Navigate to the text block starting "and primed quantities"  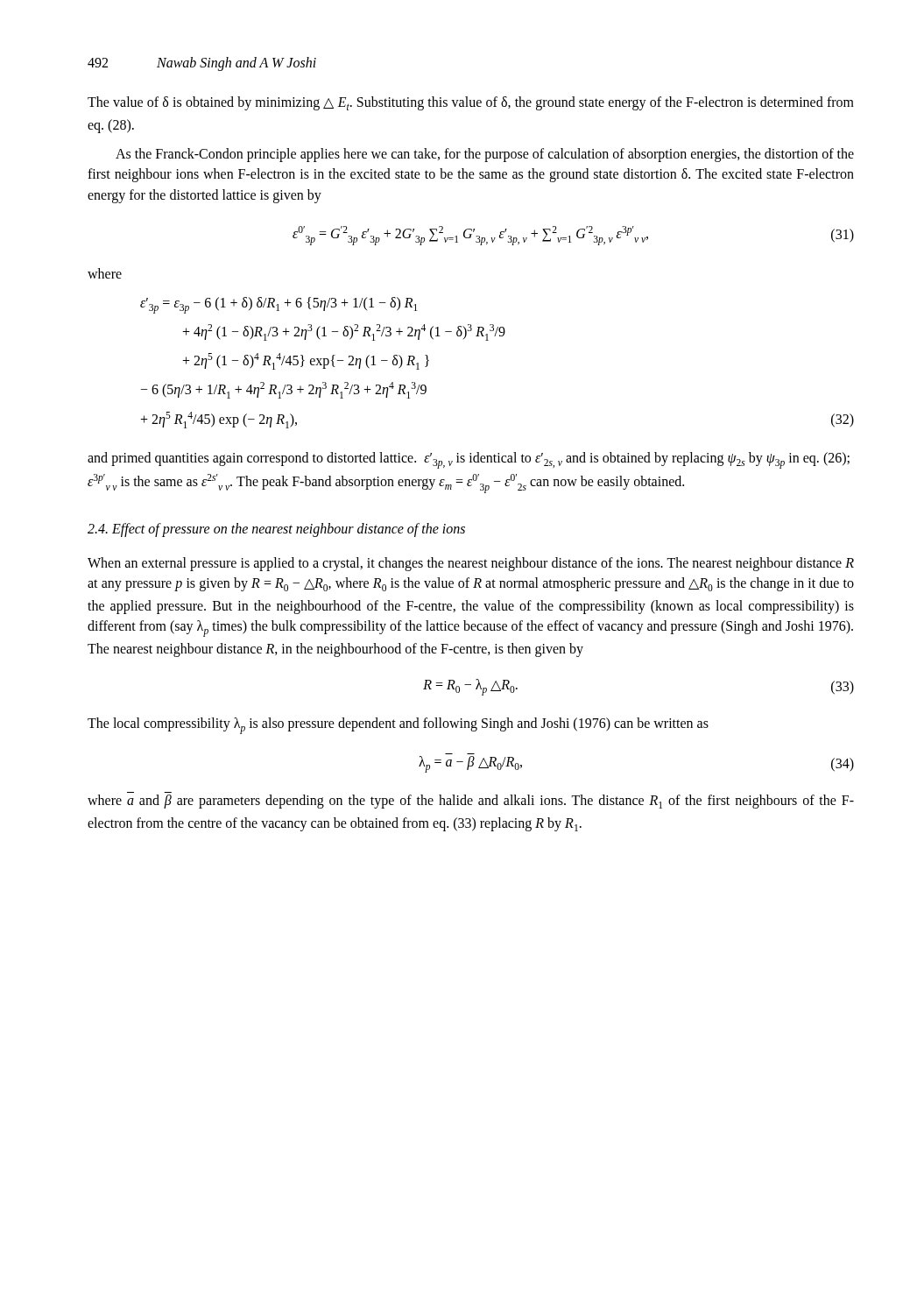pyautogui.click(x=471, y=471)
